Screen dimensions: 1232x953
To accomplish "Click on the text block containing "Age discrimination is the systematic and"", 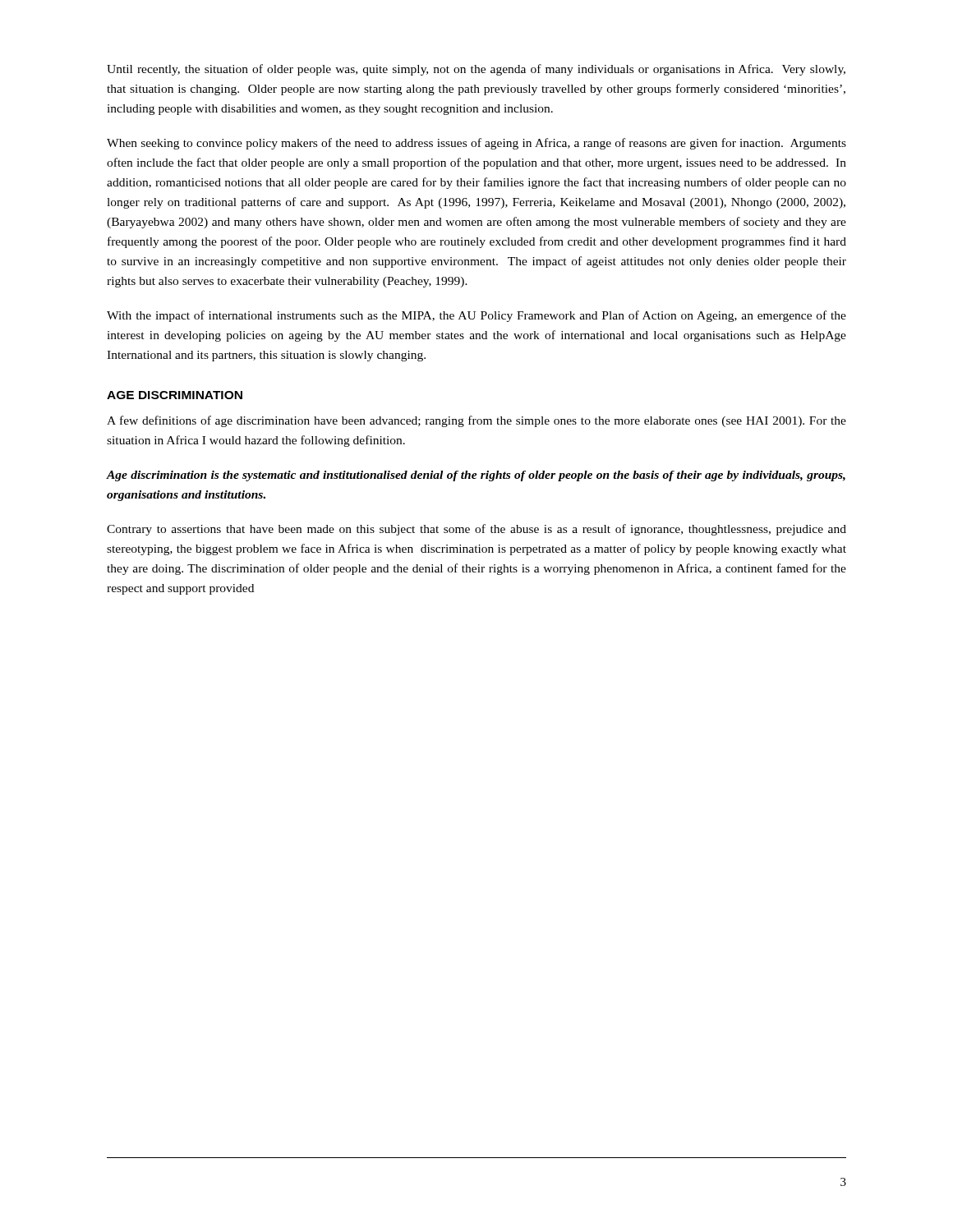I will pyautogui.click(x=476, y=484).
